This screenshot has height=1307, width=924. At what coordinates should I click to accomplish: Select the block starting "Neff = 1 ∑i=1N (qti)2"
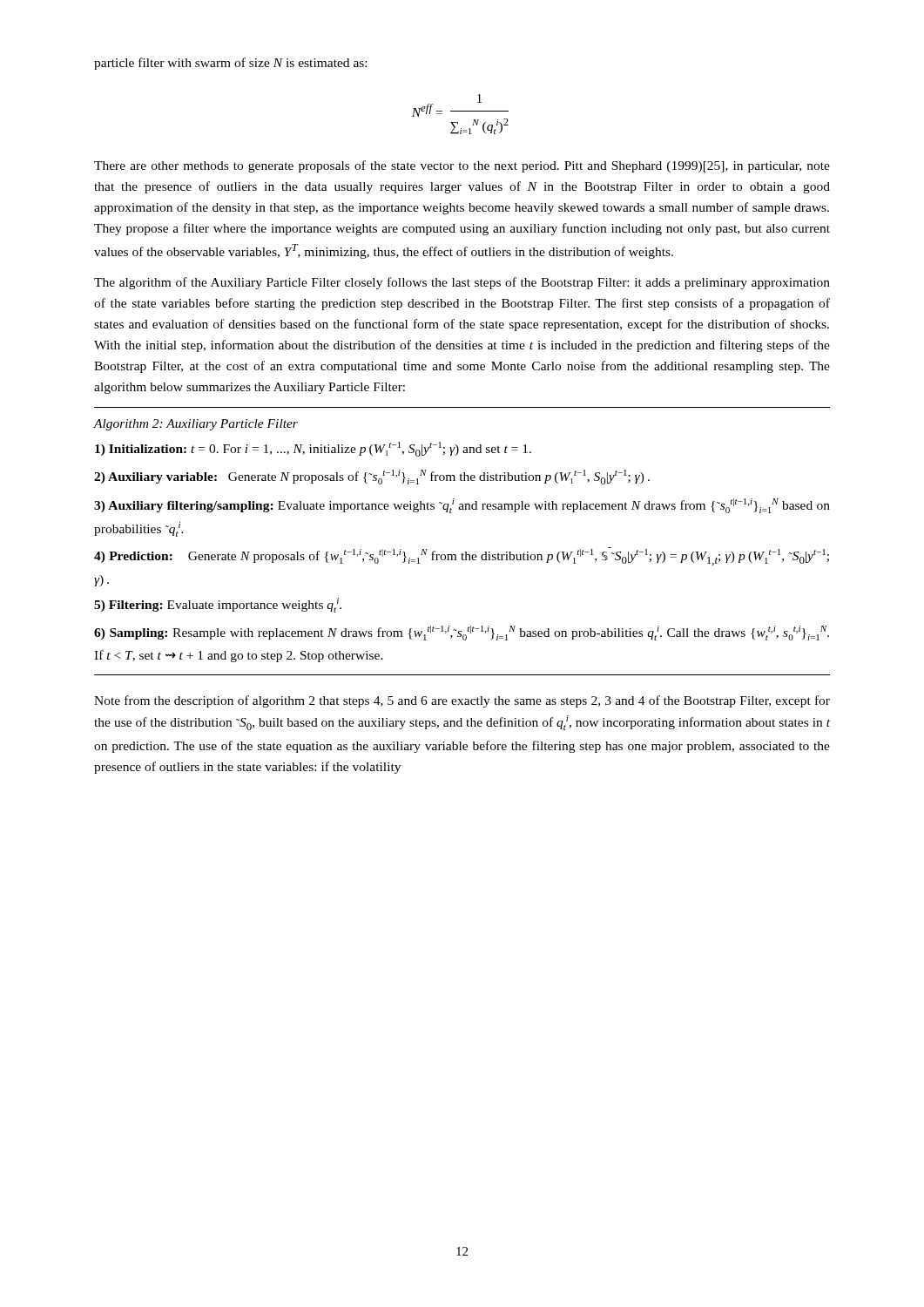tap(460, 113)
